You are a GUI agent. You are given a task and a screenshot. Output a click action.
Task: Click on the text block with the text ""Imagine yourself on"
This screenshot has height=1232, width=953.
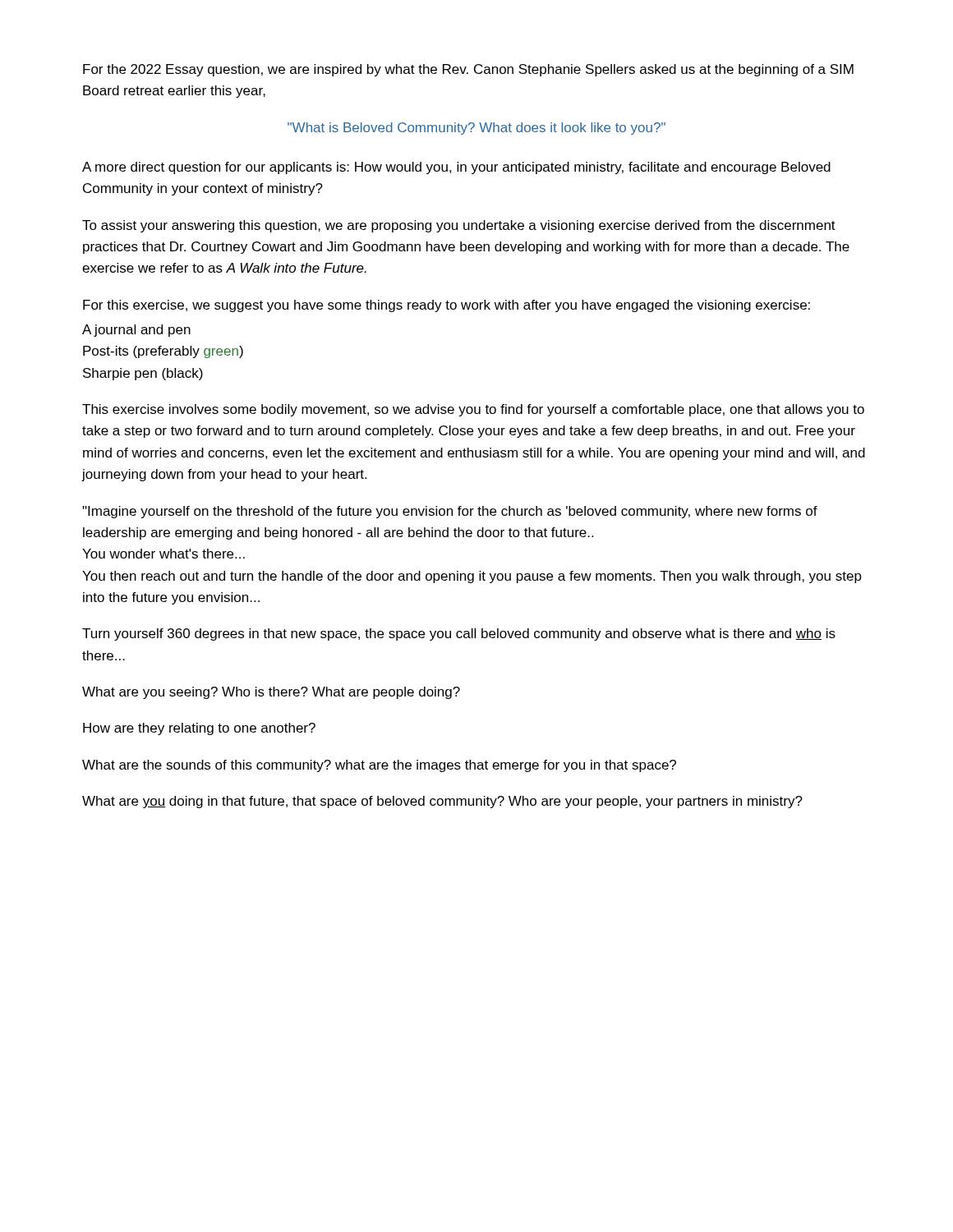[x=450, y=512]
